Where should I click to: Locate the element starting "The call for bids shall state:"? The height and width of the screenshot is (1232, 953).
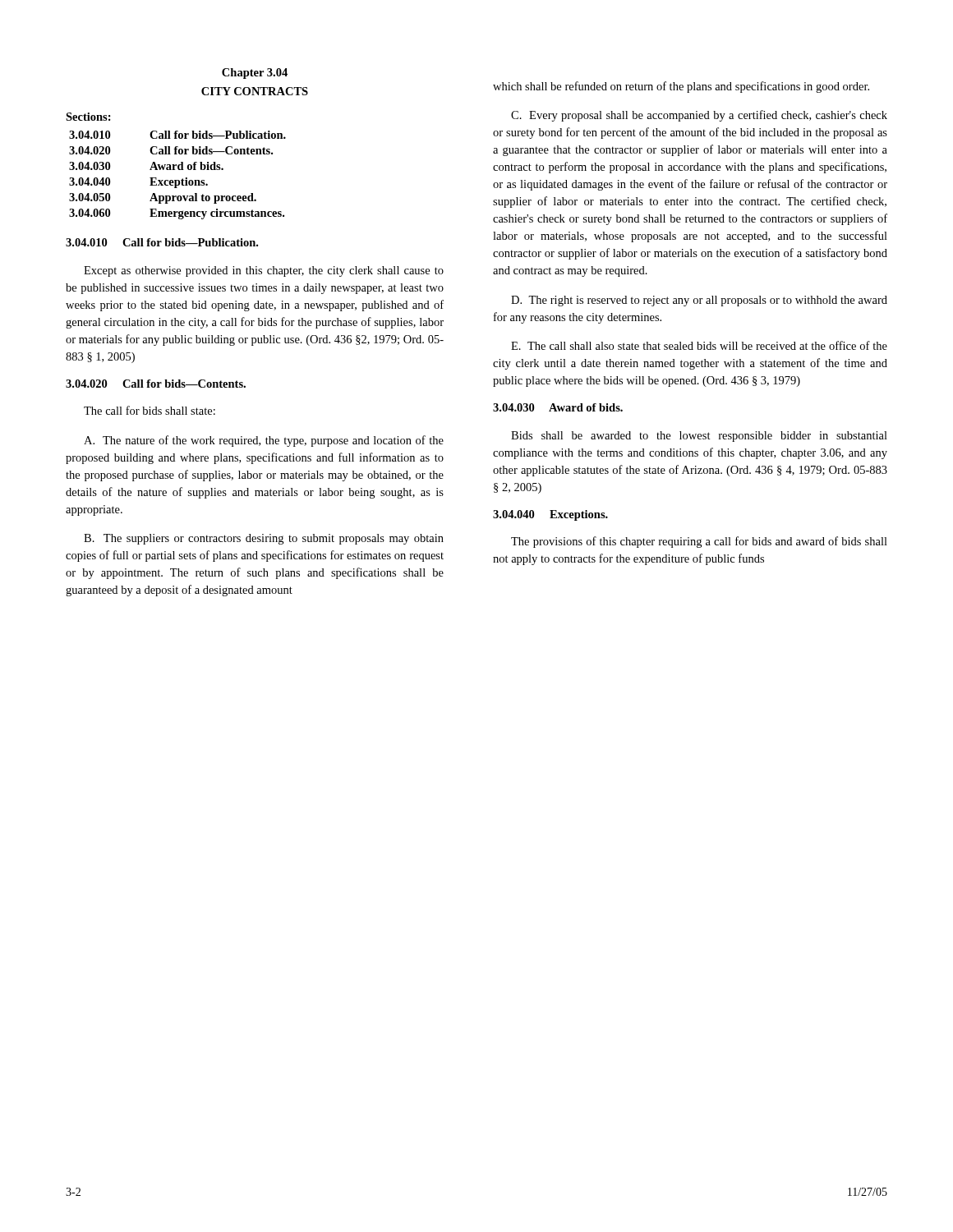click(150, 410)
